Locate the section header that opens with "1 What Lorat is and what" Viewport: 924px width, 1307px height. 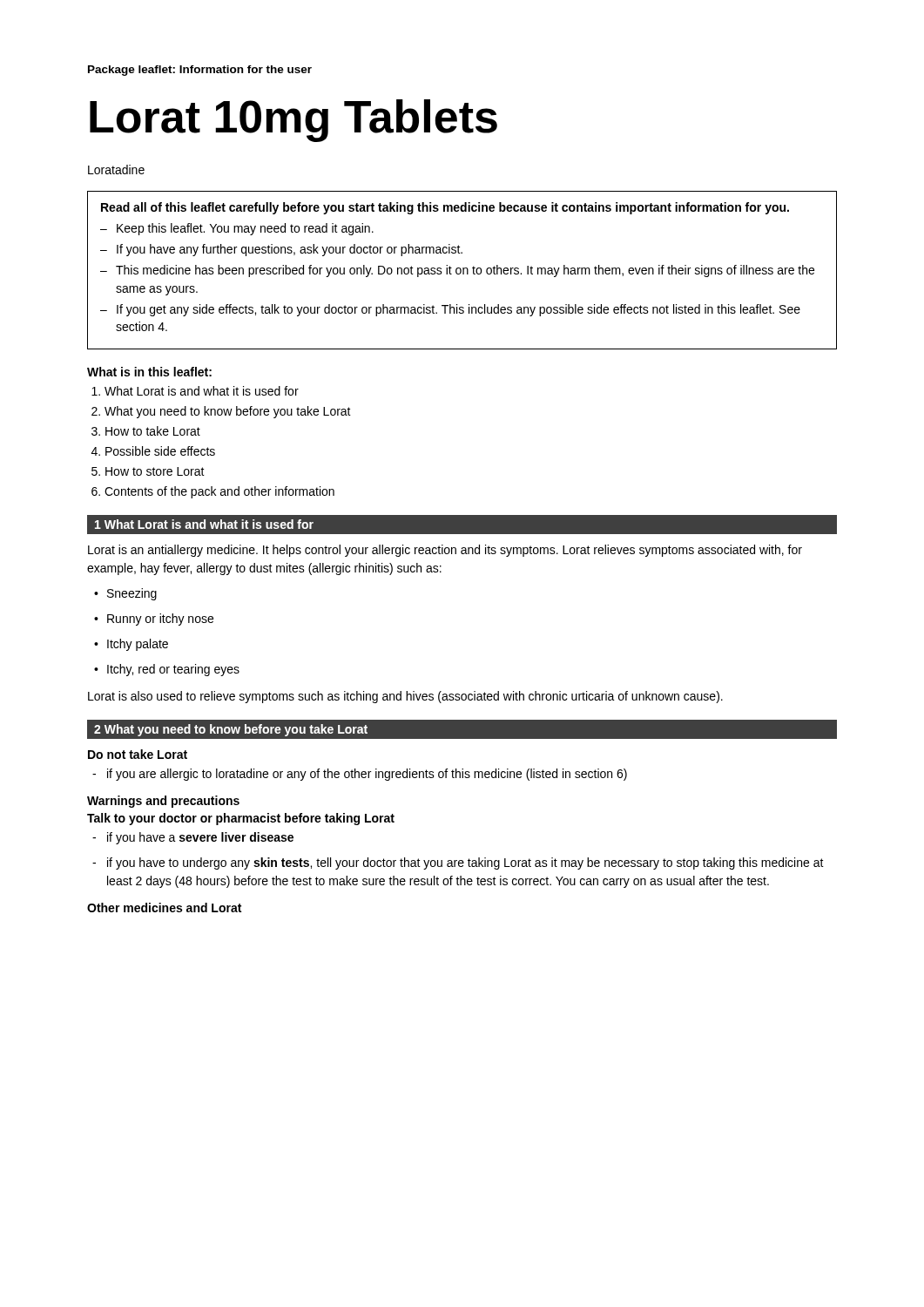pyautogui.click(x=204, y=524)
